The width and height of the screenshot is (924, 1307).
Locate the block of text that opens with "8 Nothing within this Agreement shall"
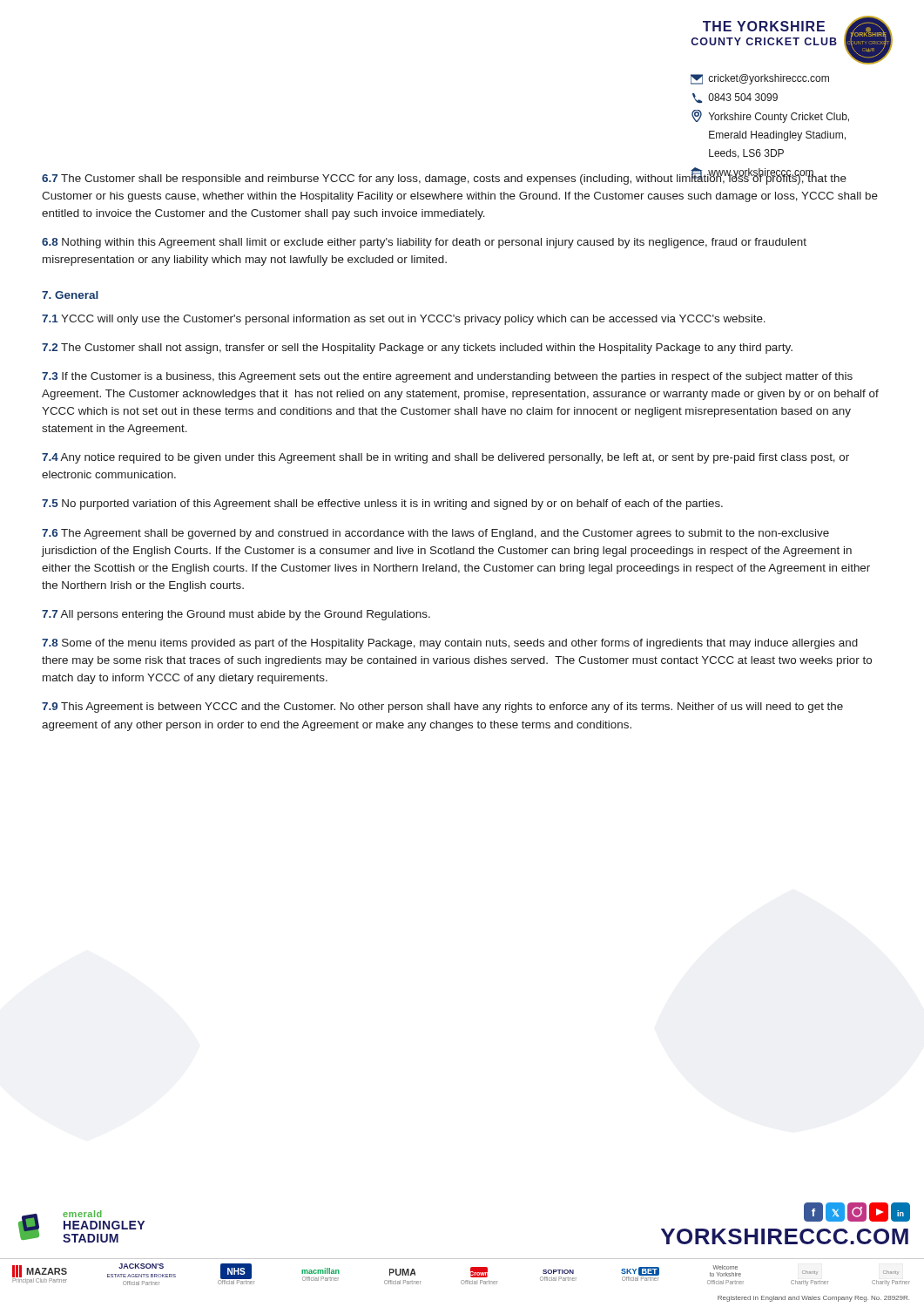point(424,251)
